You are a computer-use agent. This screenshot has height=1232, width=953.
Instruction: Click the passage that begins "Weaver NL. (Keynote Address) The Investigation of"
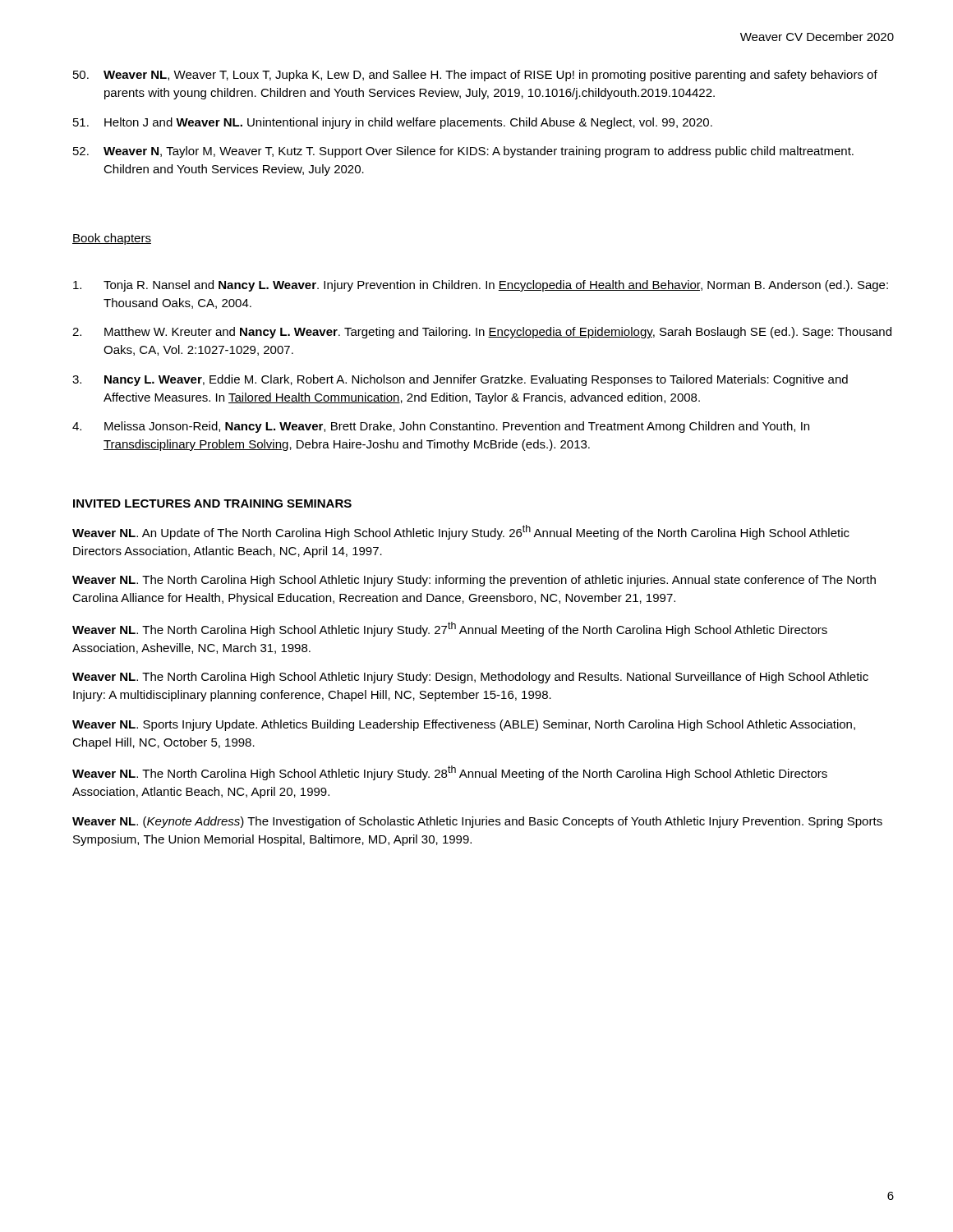477,830
